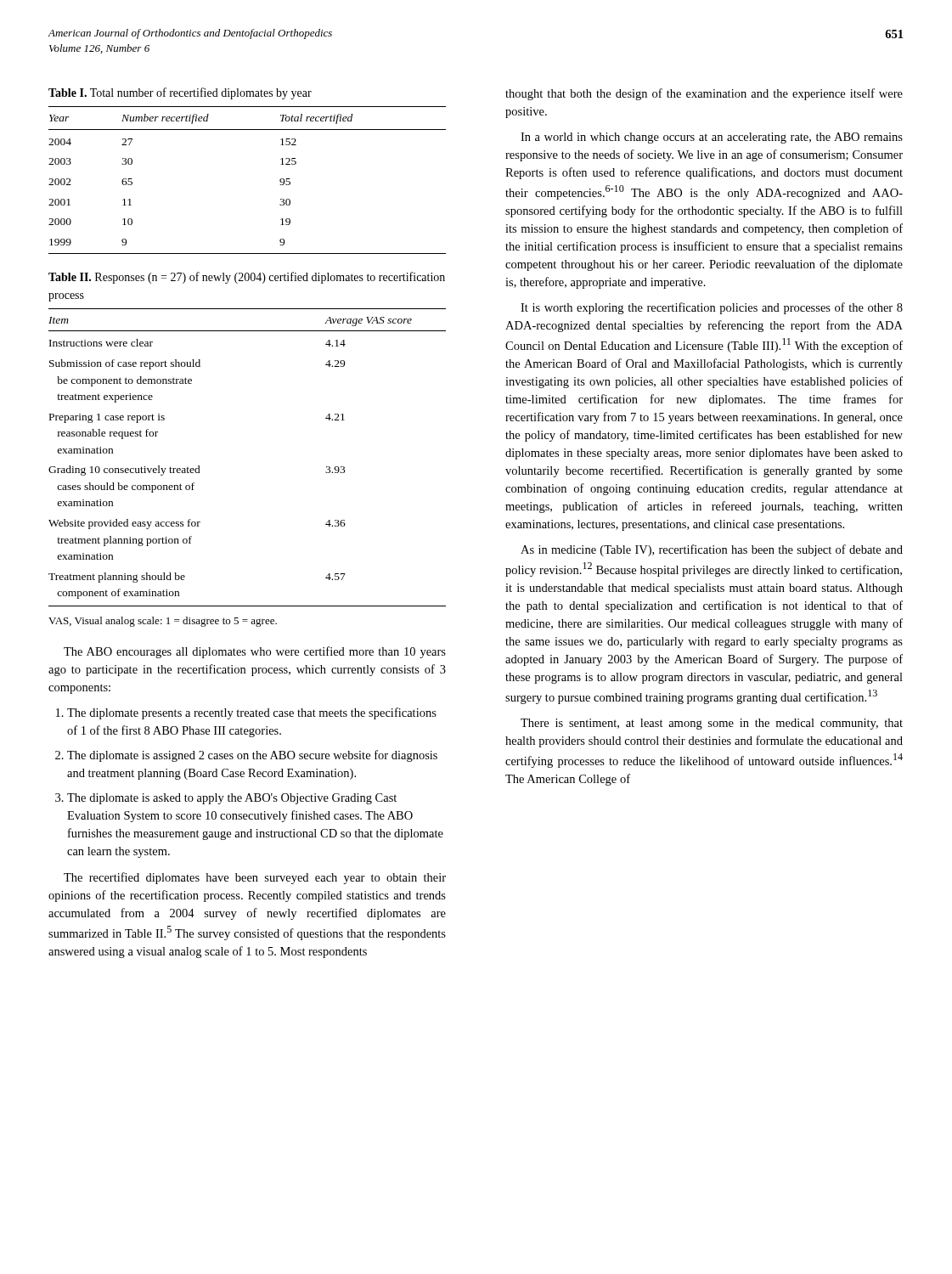
Task: Find the text block with the text "The recertified diplomates have"
Action: coord(247,914)
